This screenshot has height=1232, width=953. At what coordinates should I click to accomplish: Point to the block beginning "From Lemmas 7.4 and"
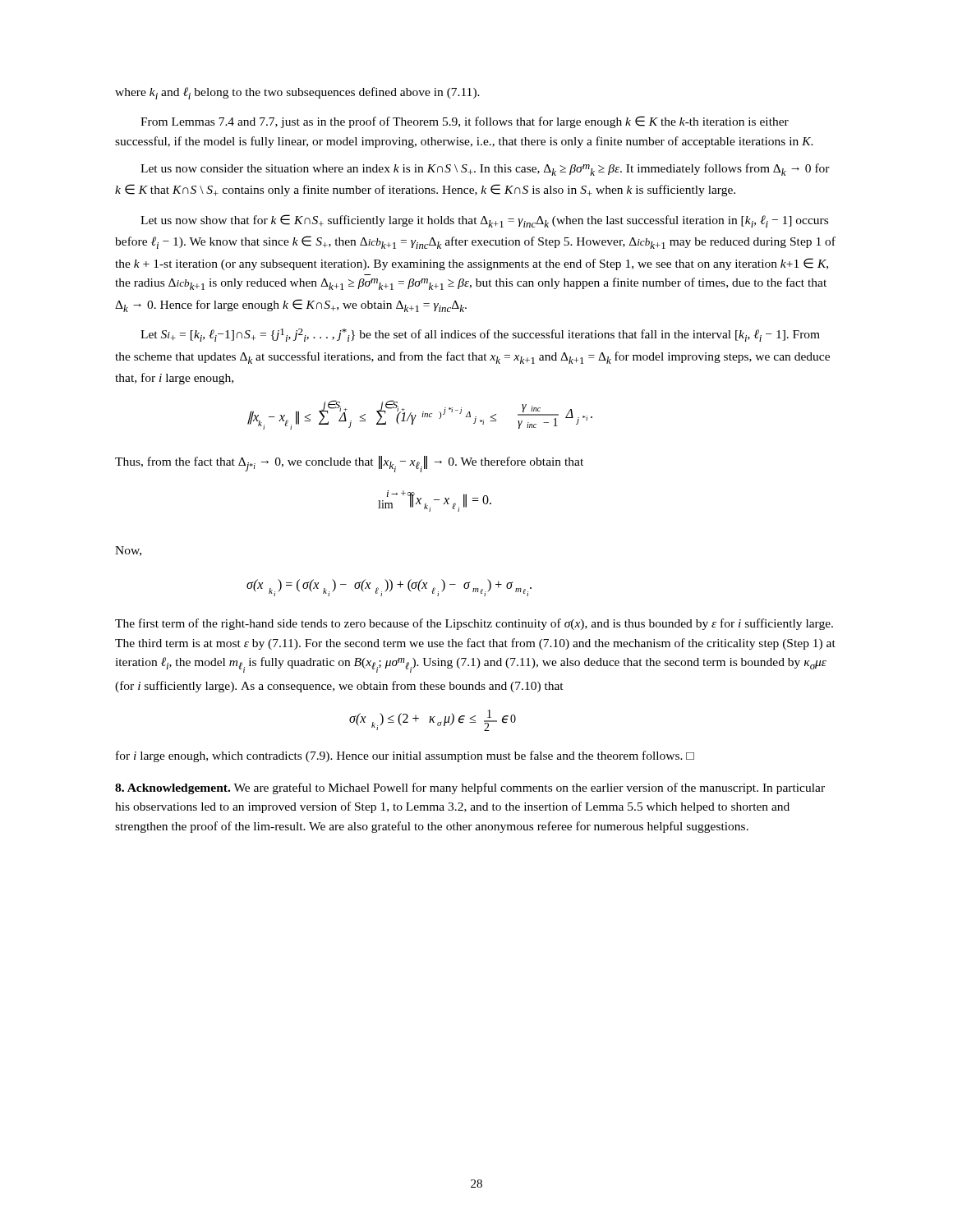click(x=476, y=131)
